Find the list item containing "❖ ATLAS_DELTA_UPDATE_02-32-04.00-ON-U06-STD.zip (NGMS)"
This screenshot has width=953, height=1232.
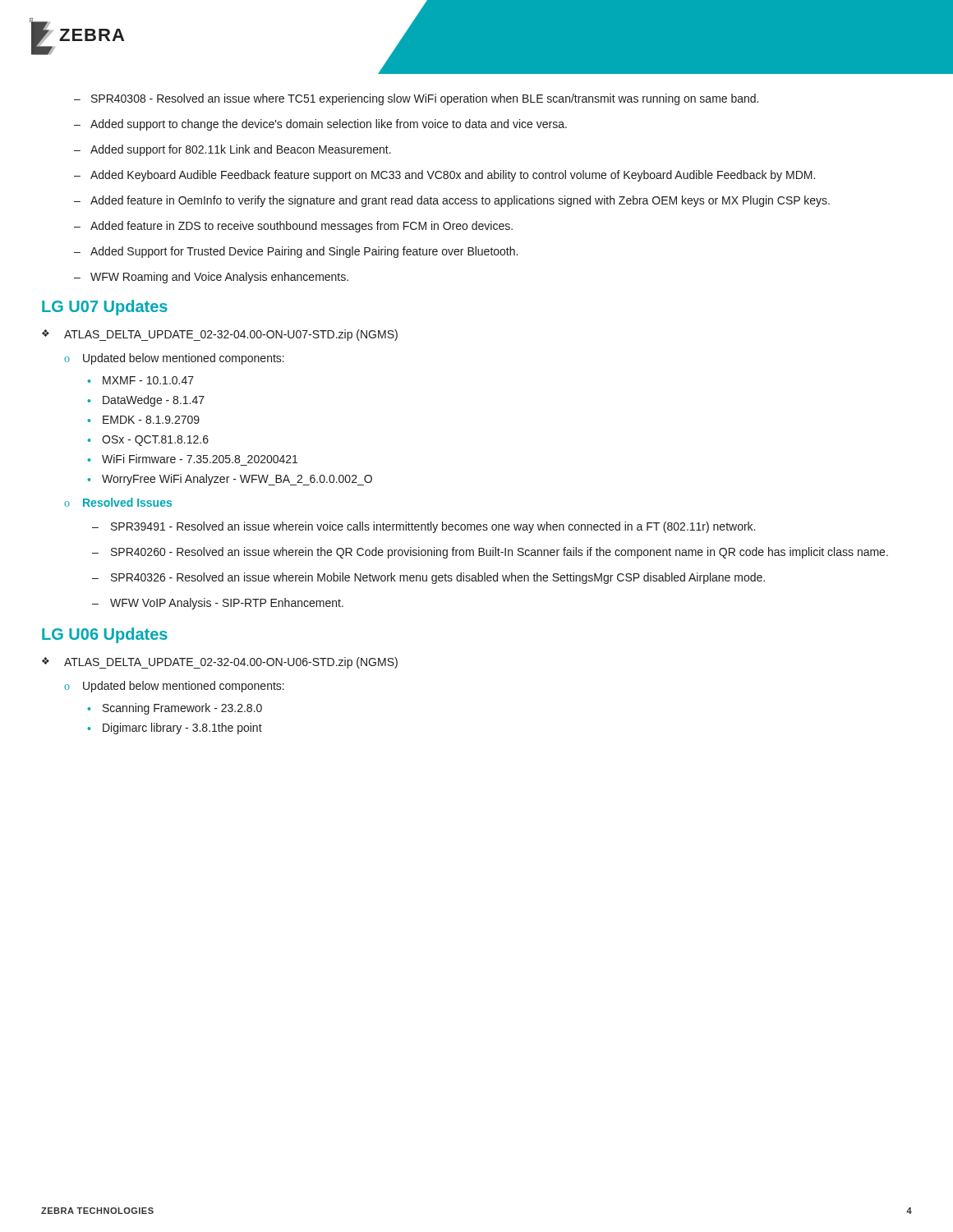[x=220, y=661]
